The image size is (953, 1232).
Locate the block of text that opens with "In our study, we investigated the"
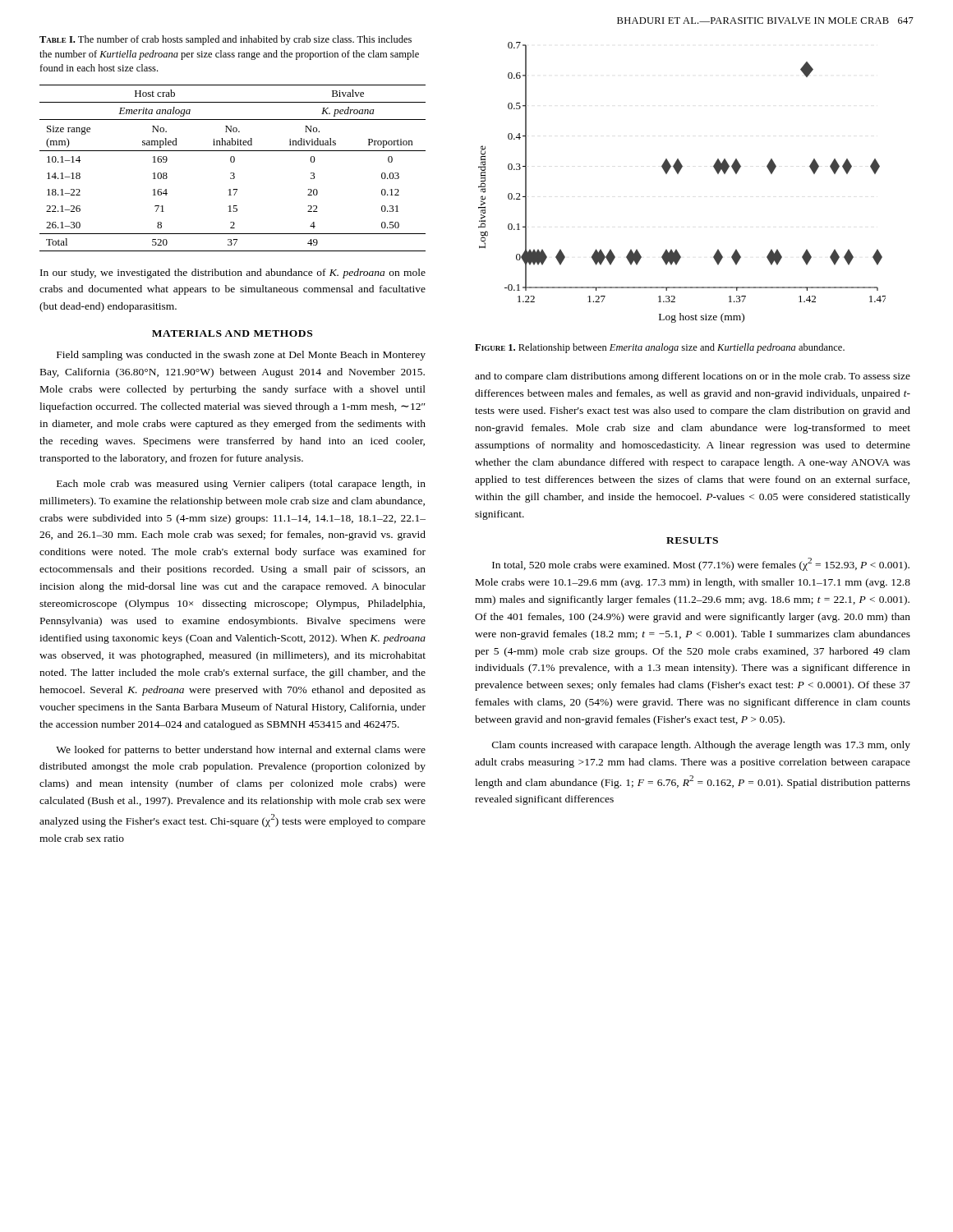[233, 290]
